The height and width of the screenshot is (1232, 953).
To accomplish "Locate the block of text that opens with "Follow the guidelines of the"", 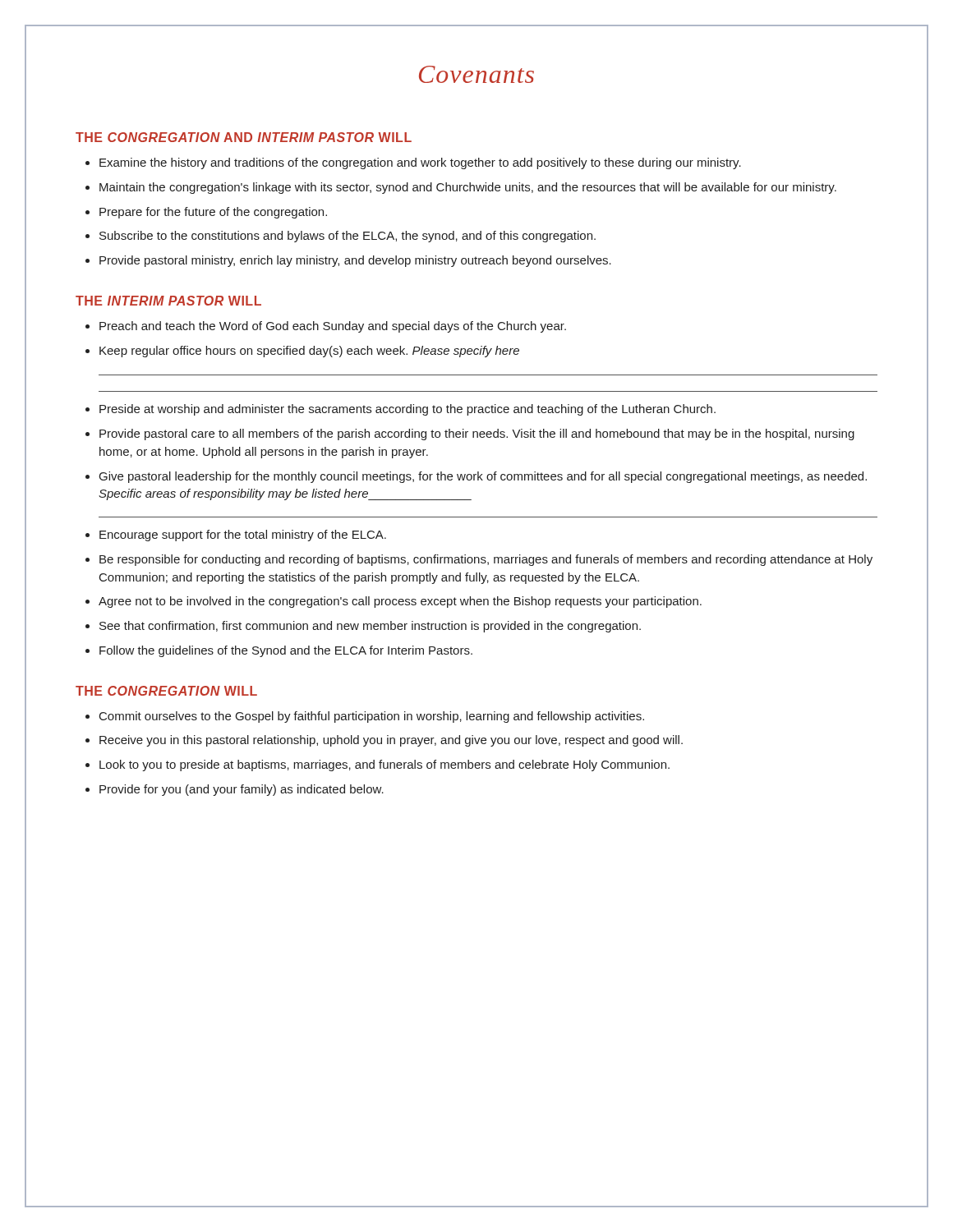I will point(286,651).
